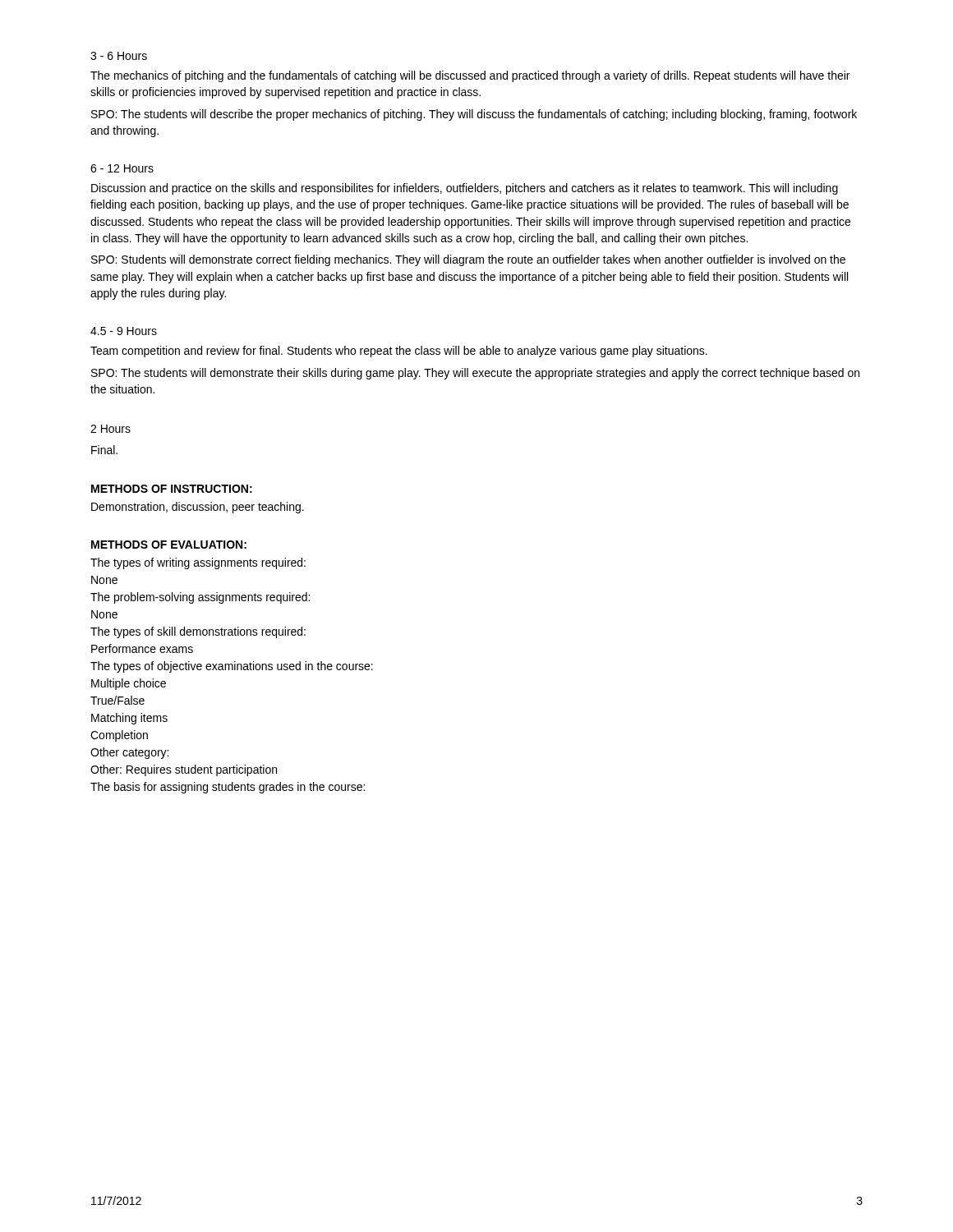Find the text with the text "3 - 6 Hours"

pyautogui.click(x=119, y=56)
